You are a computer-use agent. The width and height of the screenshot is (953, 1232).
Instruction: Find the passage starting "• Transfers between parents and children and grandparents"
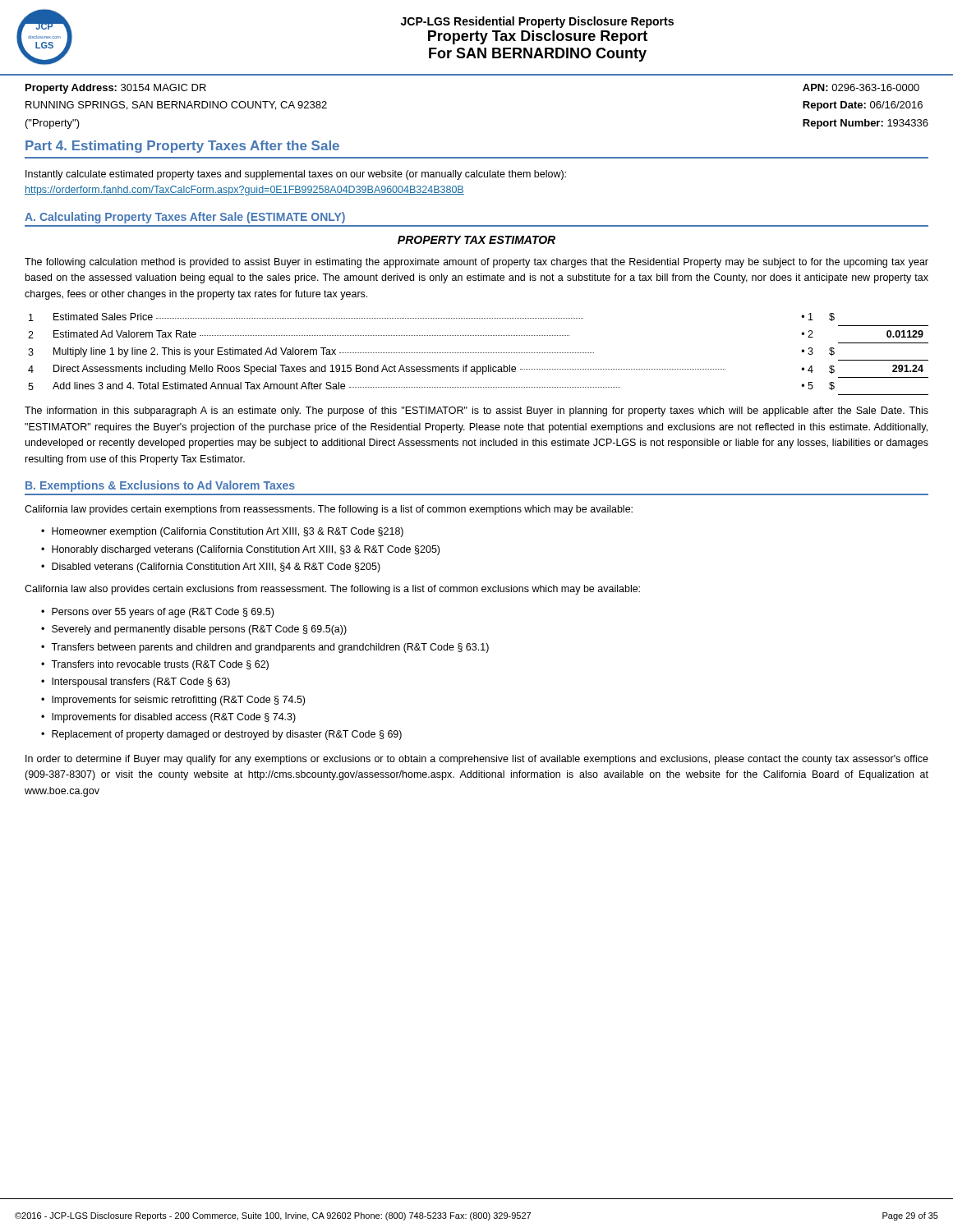pos(265,647)
